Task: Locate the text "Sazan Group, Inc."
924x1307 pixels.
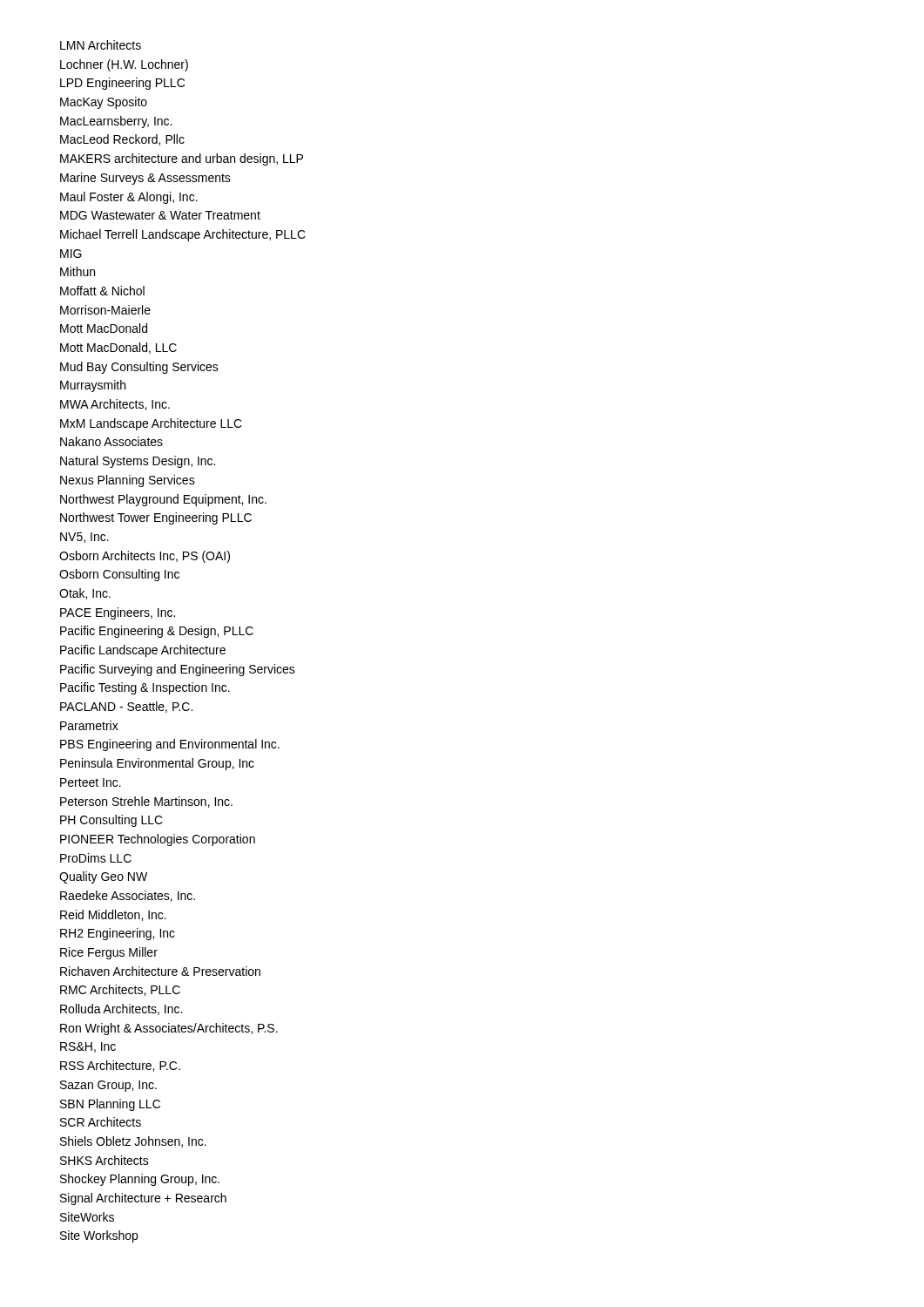Action: click(108, 1085)
